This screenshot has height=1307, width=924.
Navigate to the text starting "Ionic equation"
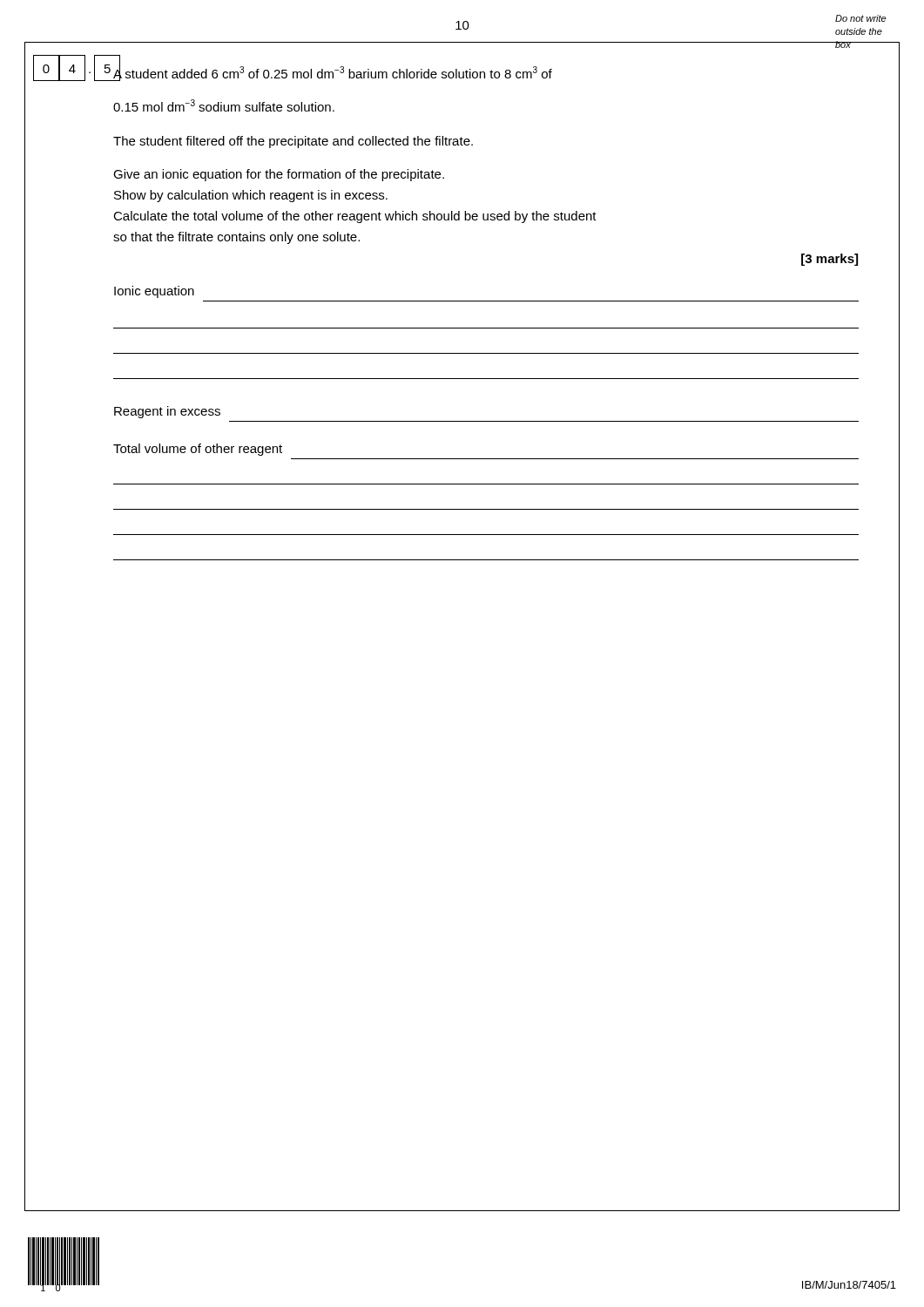486,292
